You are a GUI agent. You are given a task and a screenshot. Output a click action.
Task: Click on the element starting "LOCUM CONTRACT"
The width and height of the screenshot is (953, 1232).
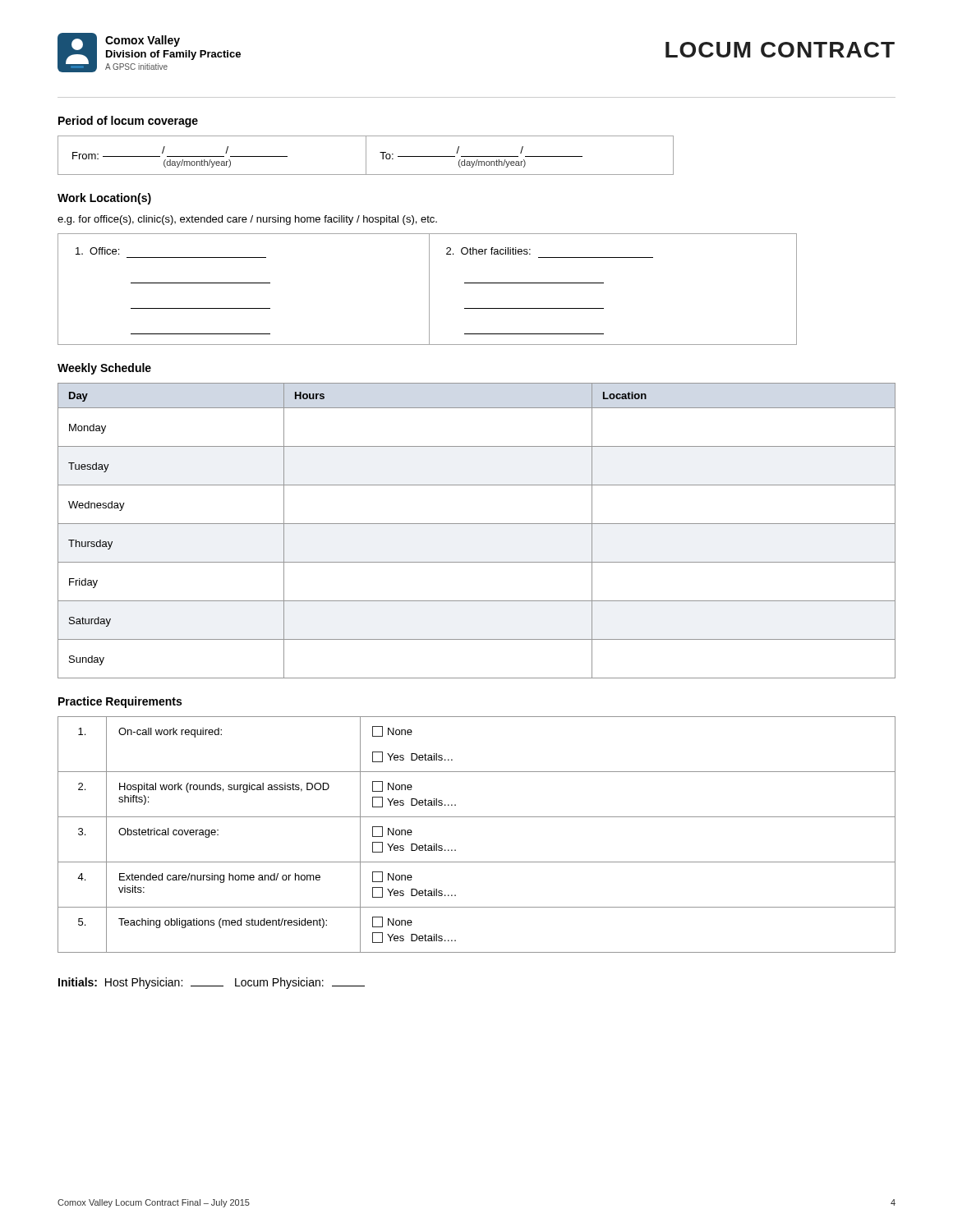[x=780, y=50]
